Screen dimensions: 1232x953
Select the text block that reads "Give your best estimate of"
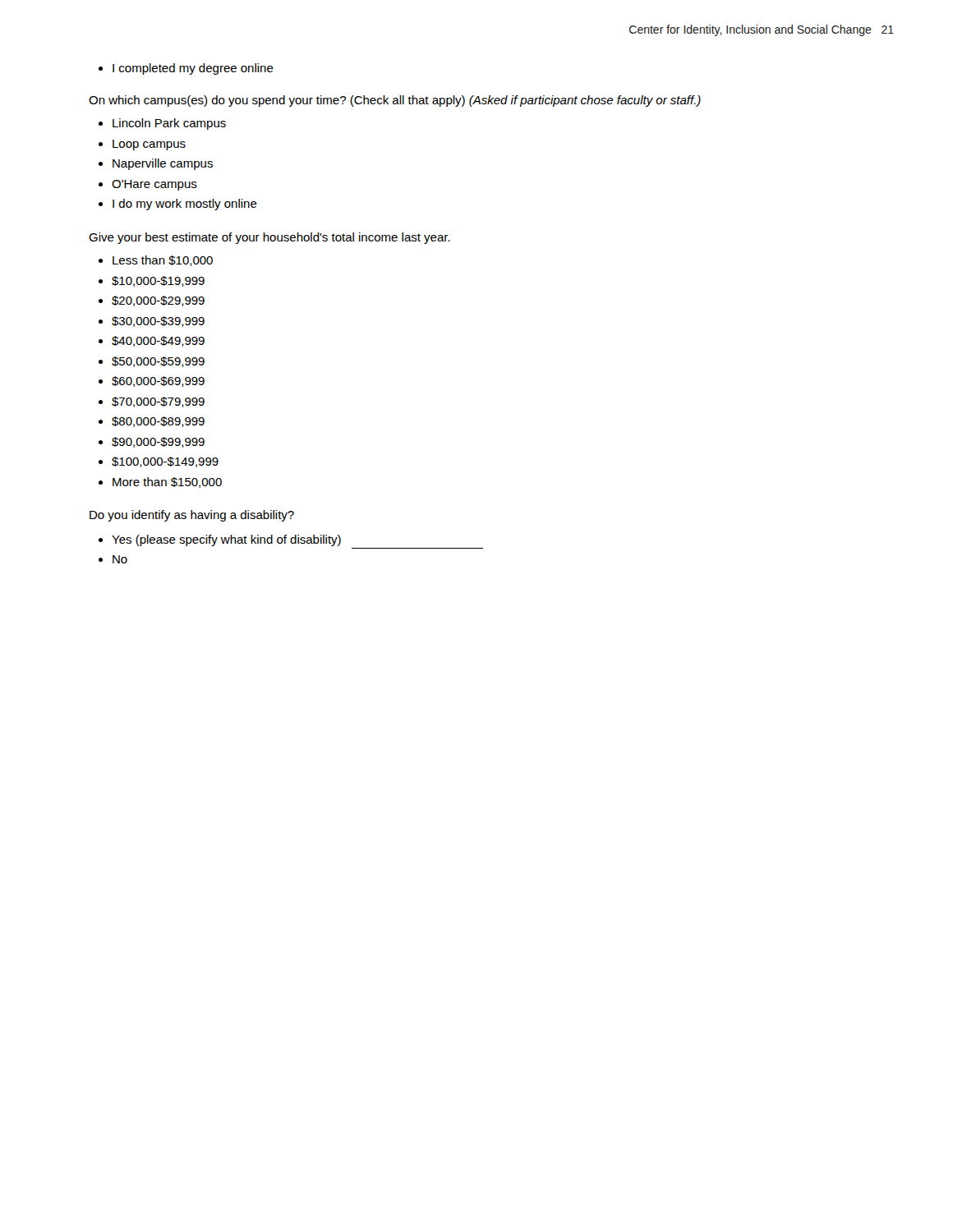[270, 237]
